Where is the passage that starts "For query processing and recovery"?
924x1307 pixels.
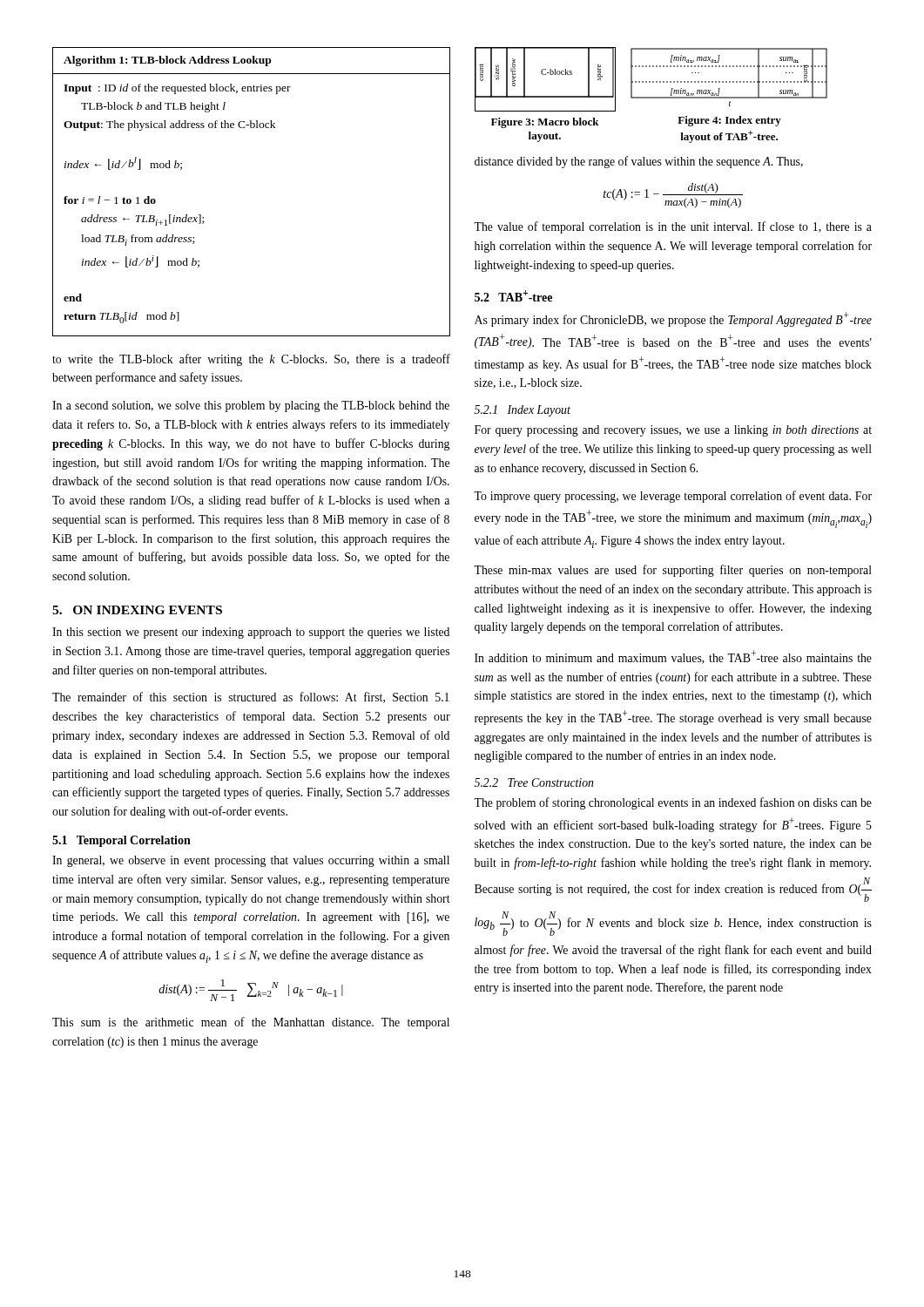click(673, 449)
